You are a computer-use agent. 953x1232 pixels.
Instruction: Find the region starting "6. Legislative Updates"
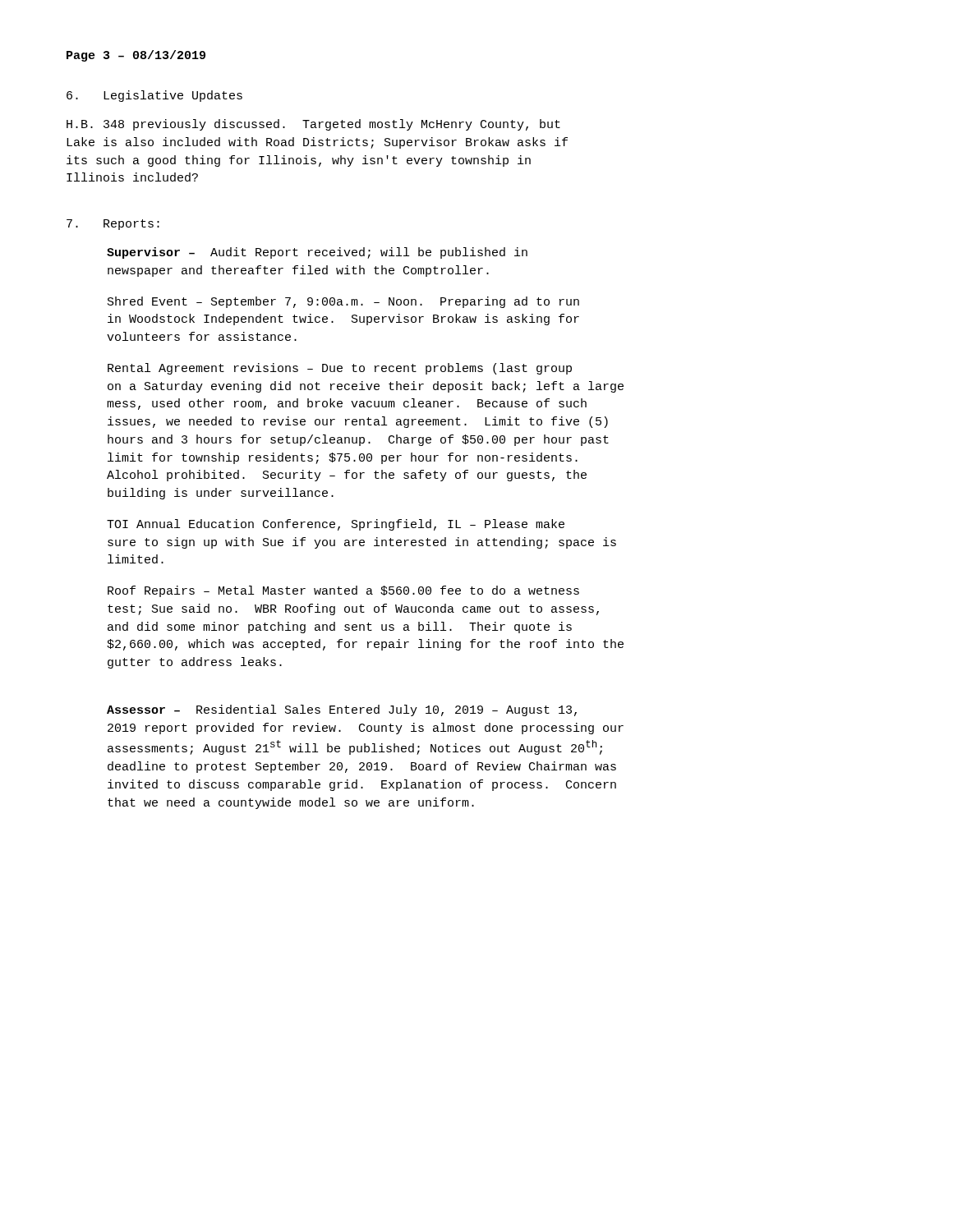tap(154, 97)
